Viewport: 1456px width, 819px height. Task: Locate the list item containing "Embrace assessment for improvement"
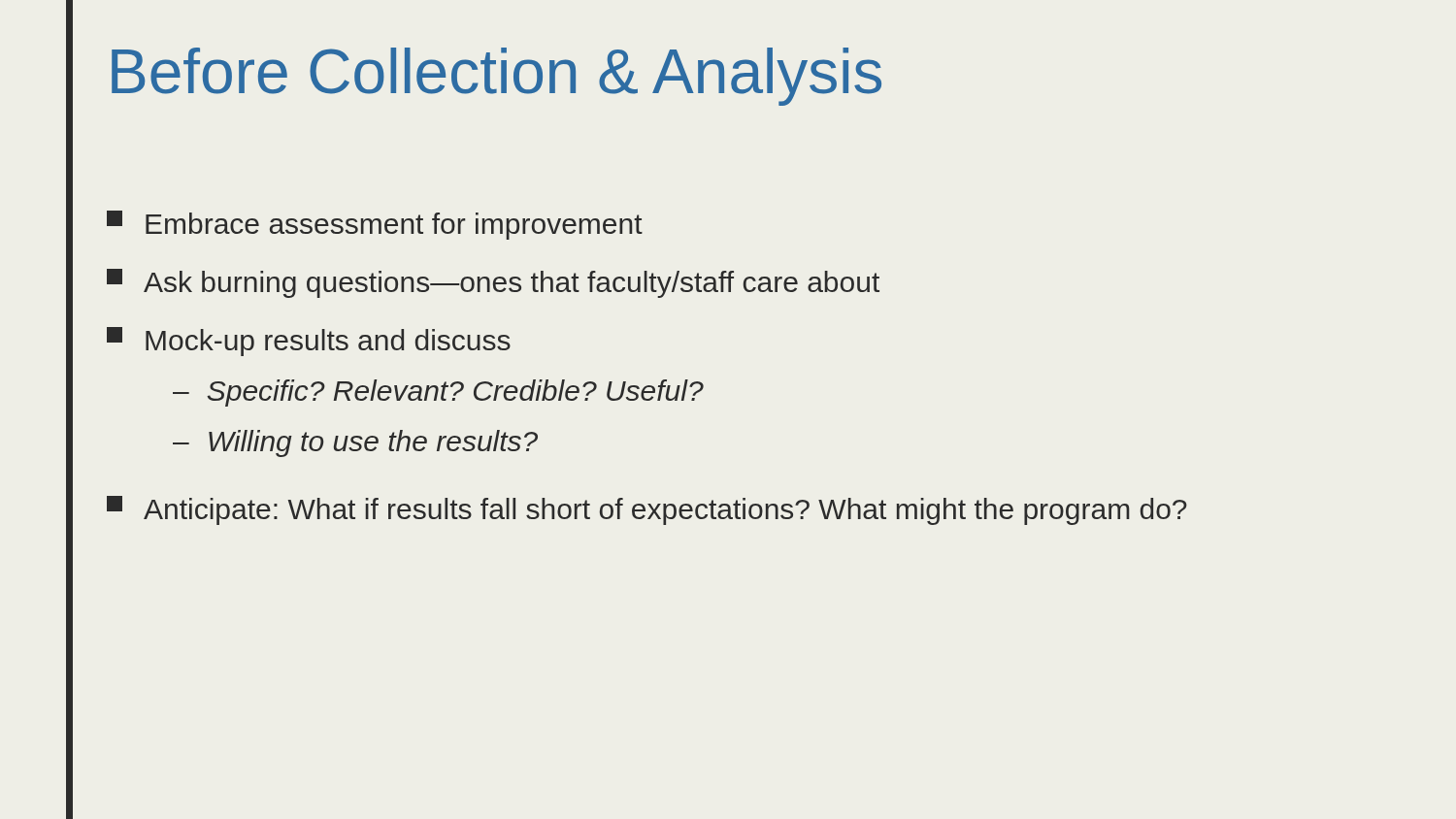point(374,224)
